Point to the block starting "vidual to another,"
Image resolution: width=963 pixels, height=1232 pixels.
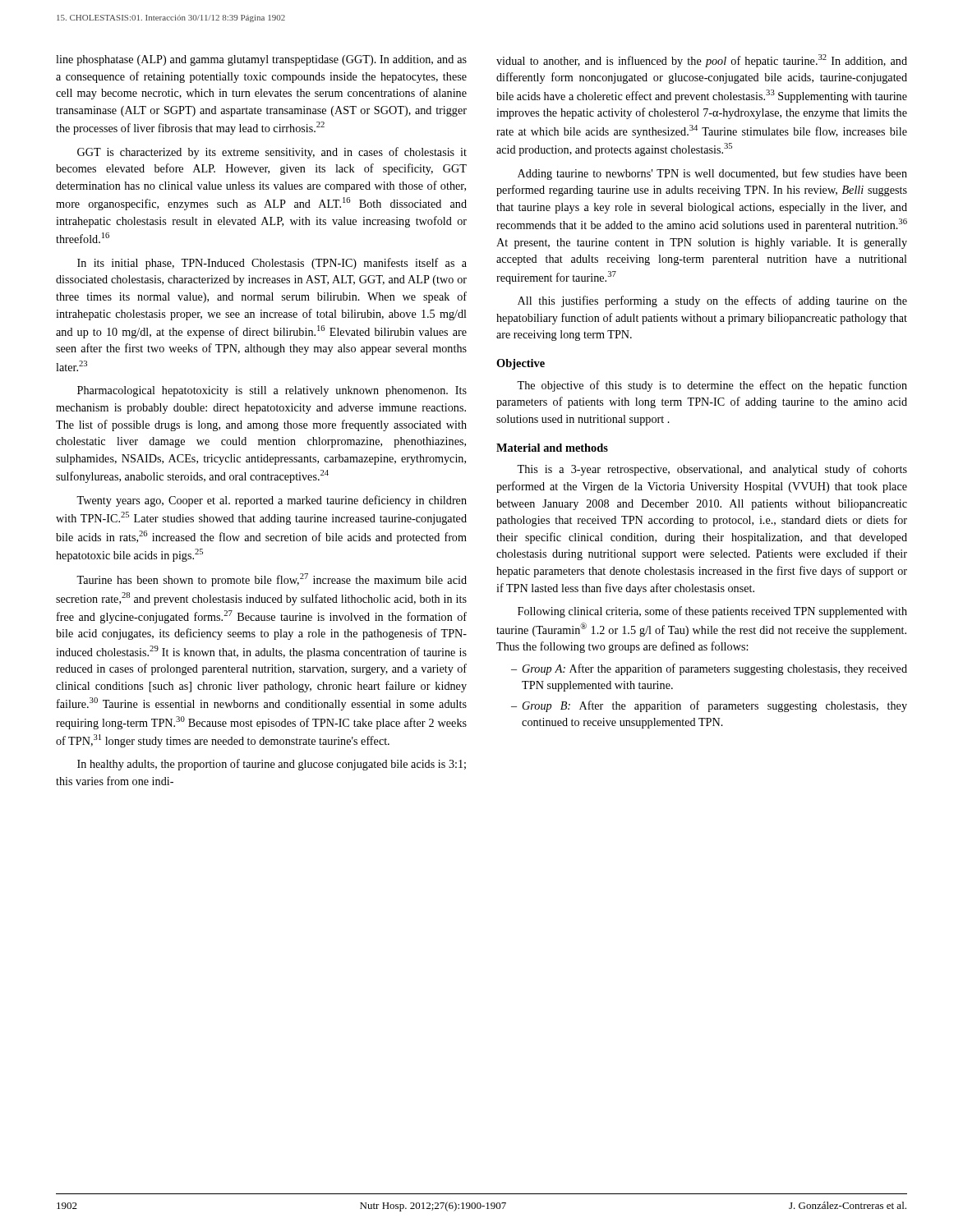point(702,104)
